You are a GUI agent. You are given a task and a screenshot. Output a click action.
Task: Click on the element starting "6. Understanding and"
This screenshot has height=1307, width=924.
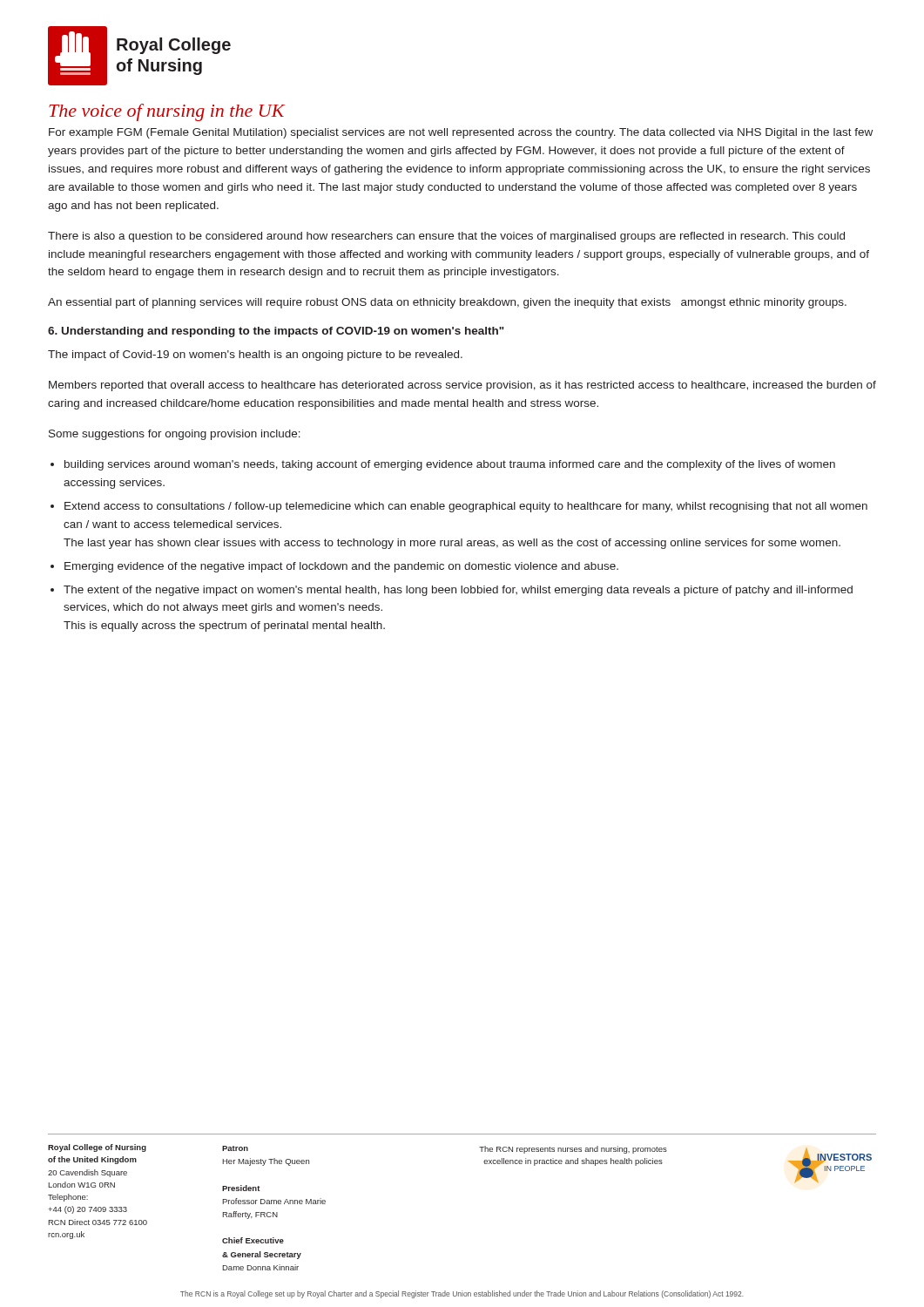pyautogui.click(x=276, y=331)
